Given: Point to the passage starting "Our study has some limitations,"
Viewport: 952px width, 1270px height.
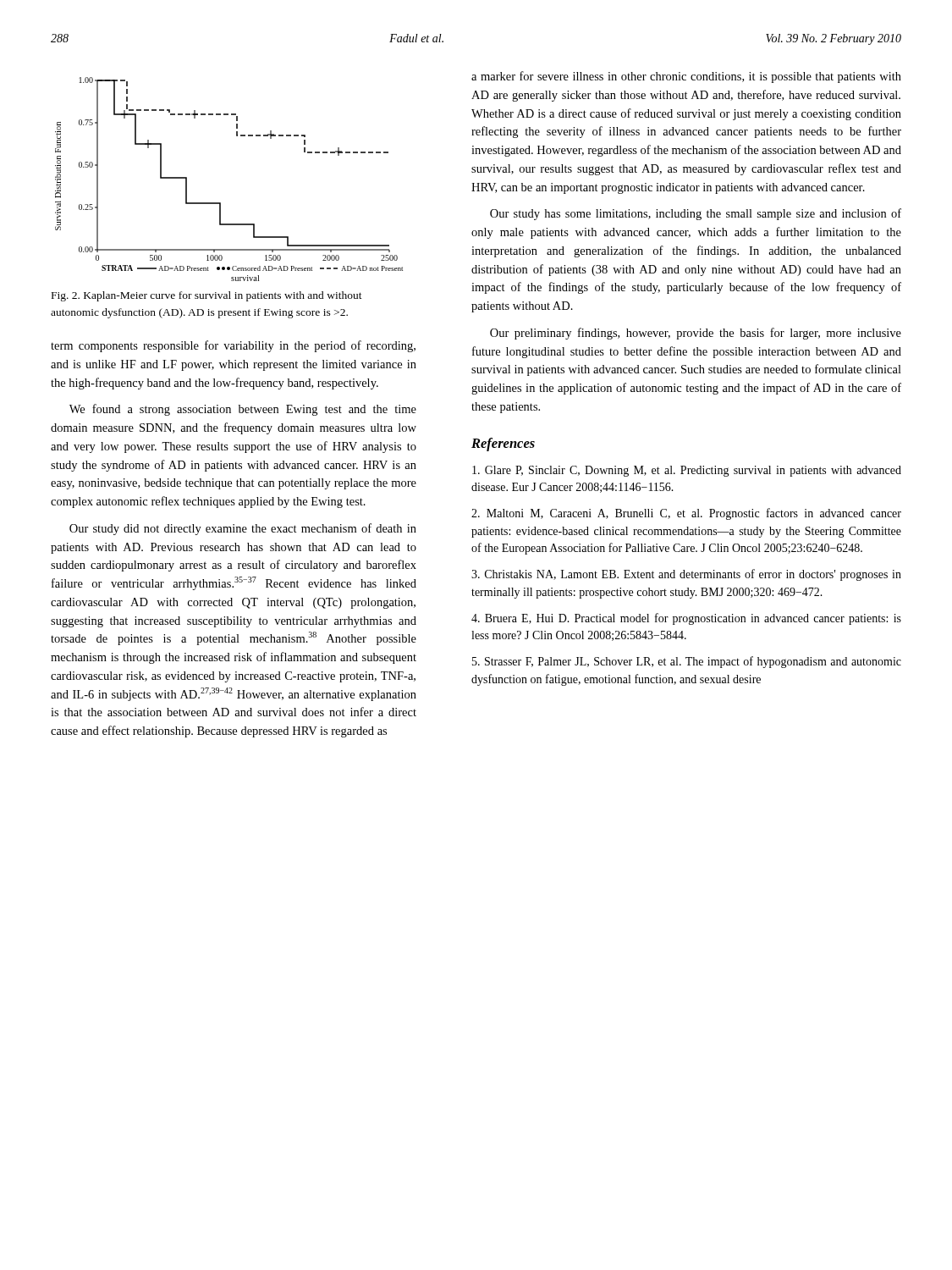Looking at the screenshot, I should [x=686, y=260].
